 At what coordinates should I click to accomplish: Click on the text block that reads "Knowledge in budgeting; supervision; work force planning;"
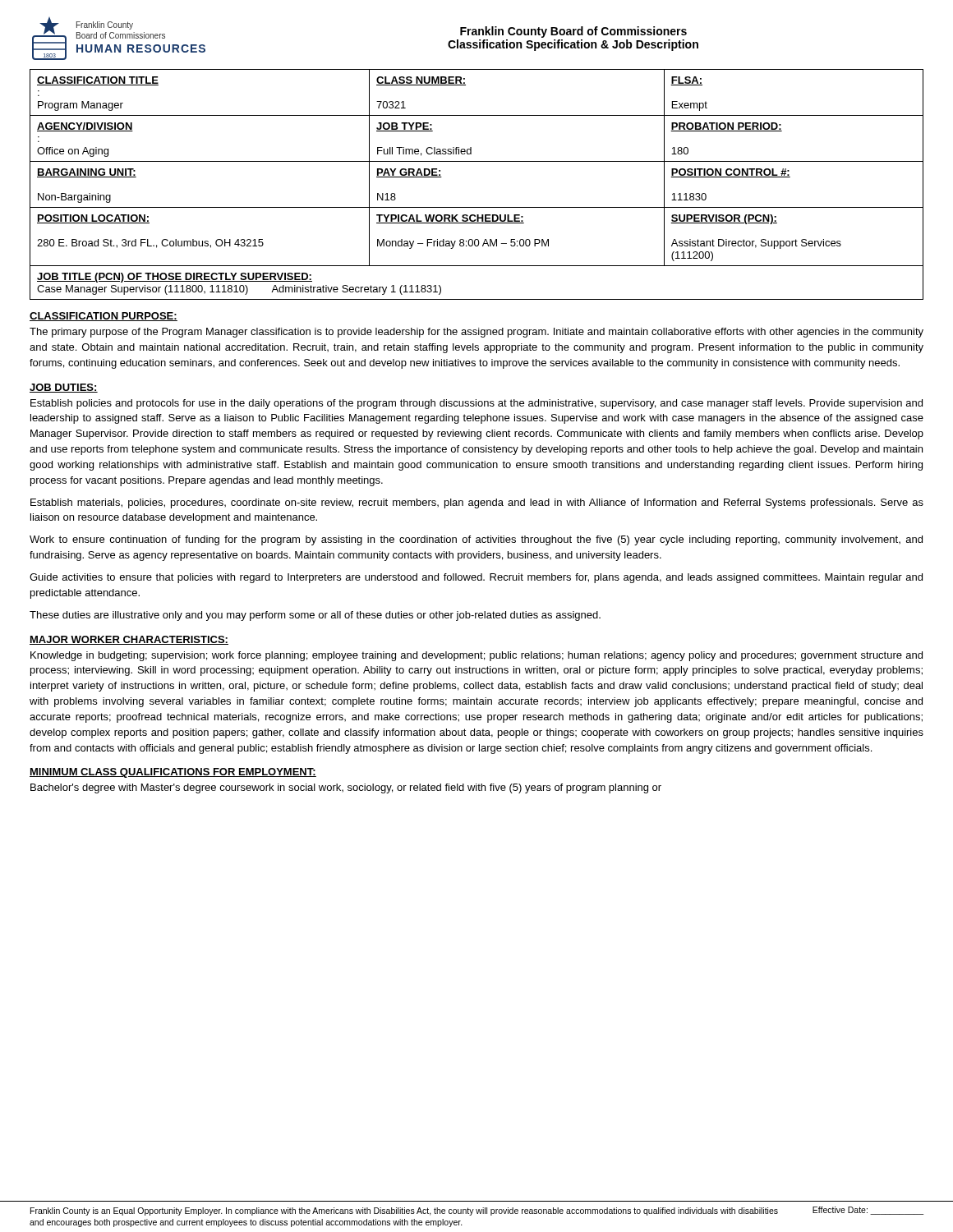(476, 701)
